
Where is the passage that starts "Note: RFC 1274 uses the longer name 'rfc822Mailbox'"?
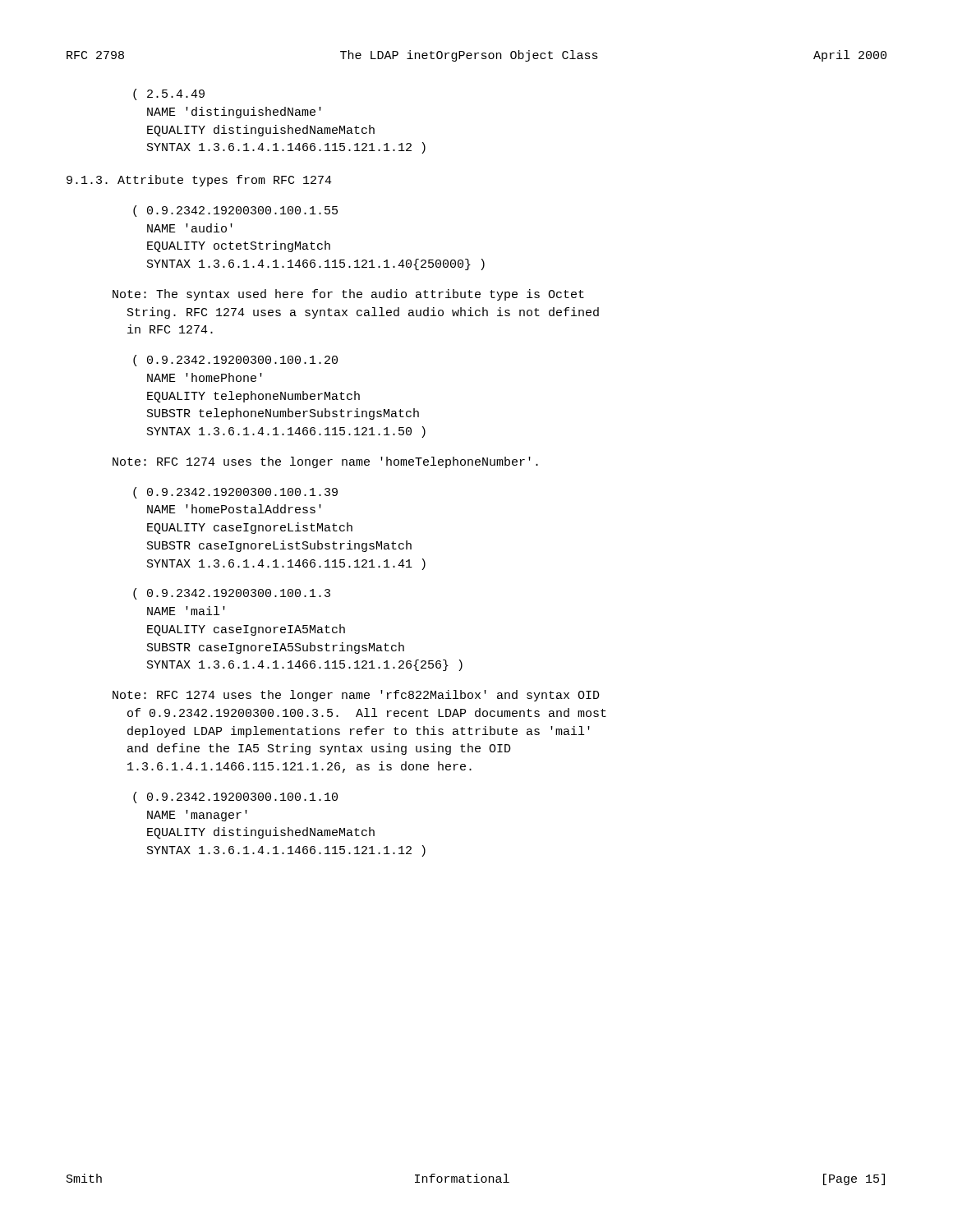(499, 732)
